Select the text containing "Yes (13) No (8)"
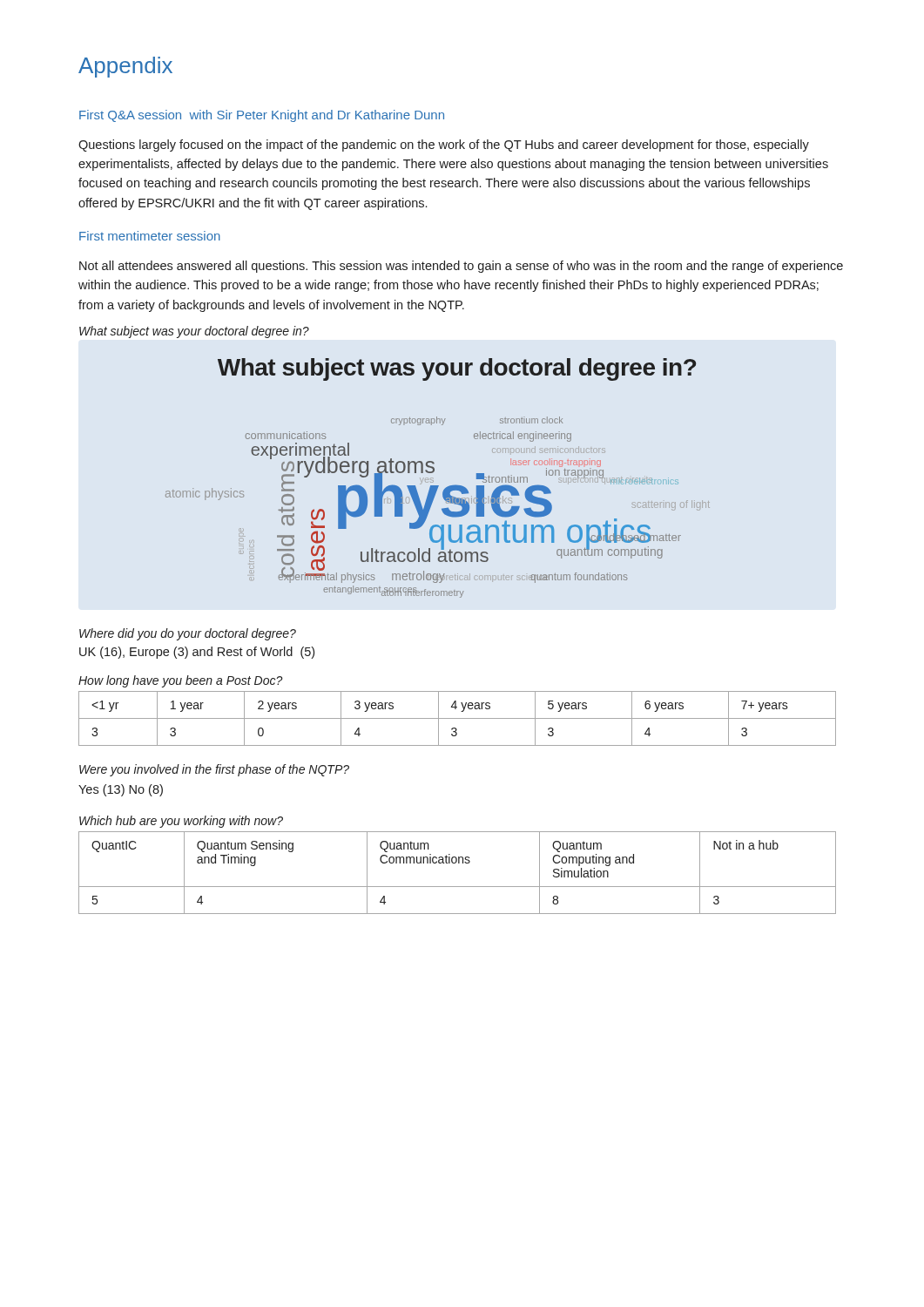 point(121,789)
